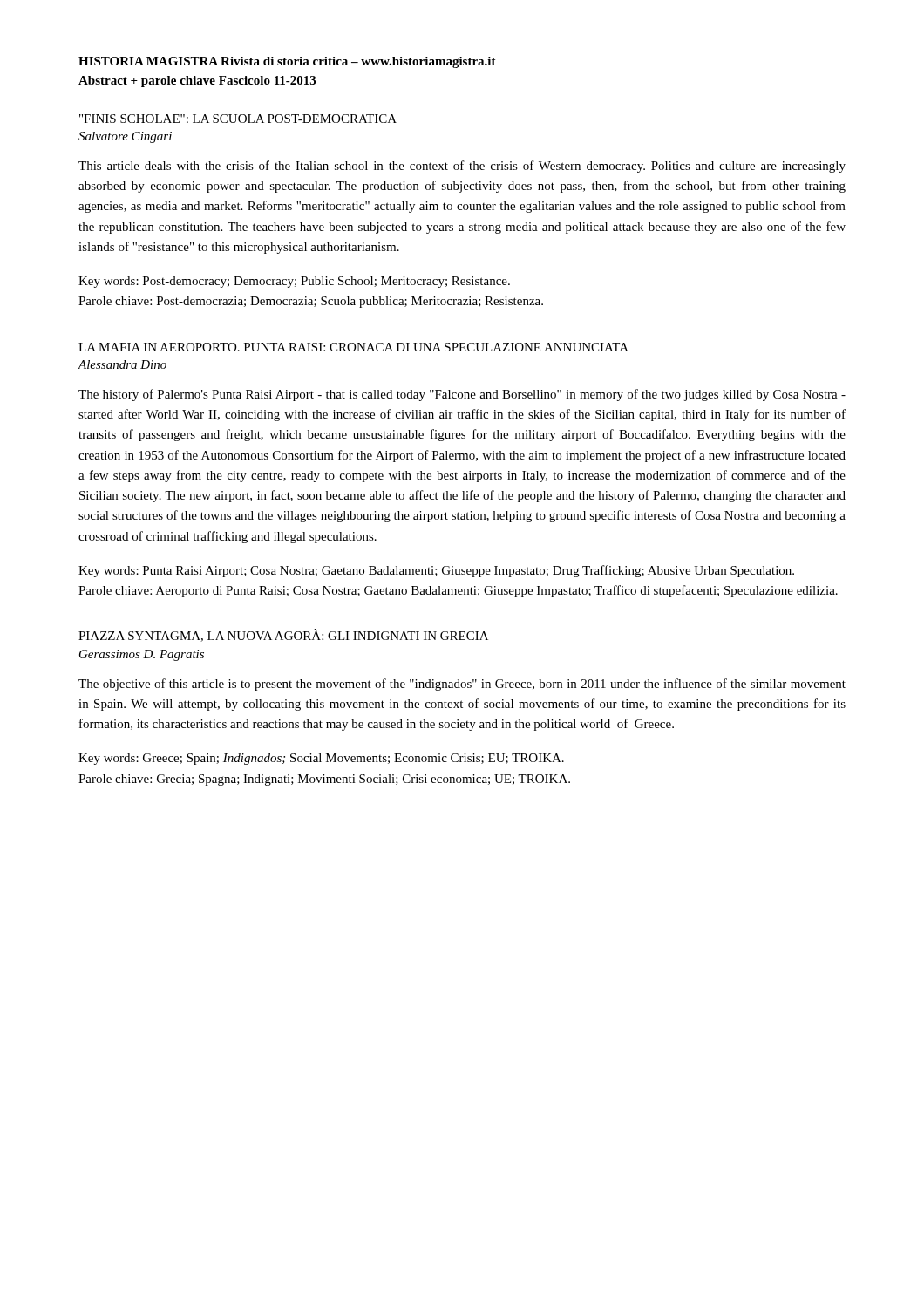This screenshot has width=924, height=1308.
Task: Point to the region starting "Key words: Greece; Spain; Indignados; Social Movements;"
Action: (462, 769)
